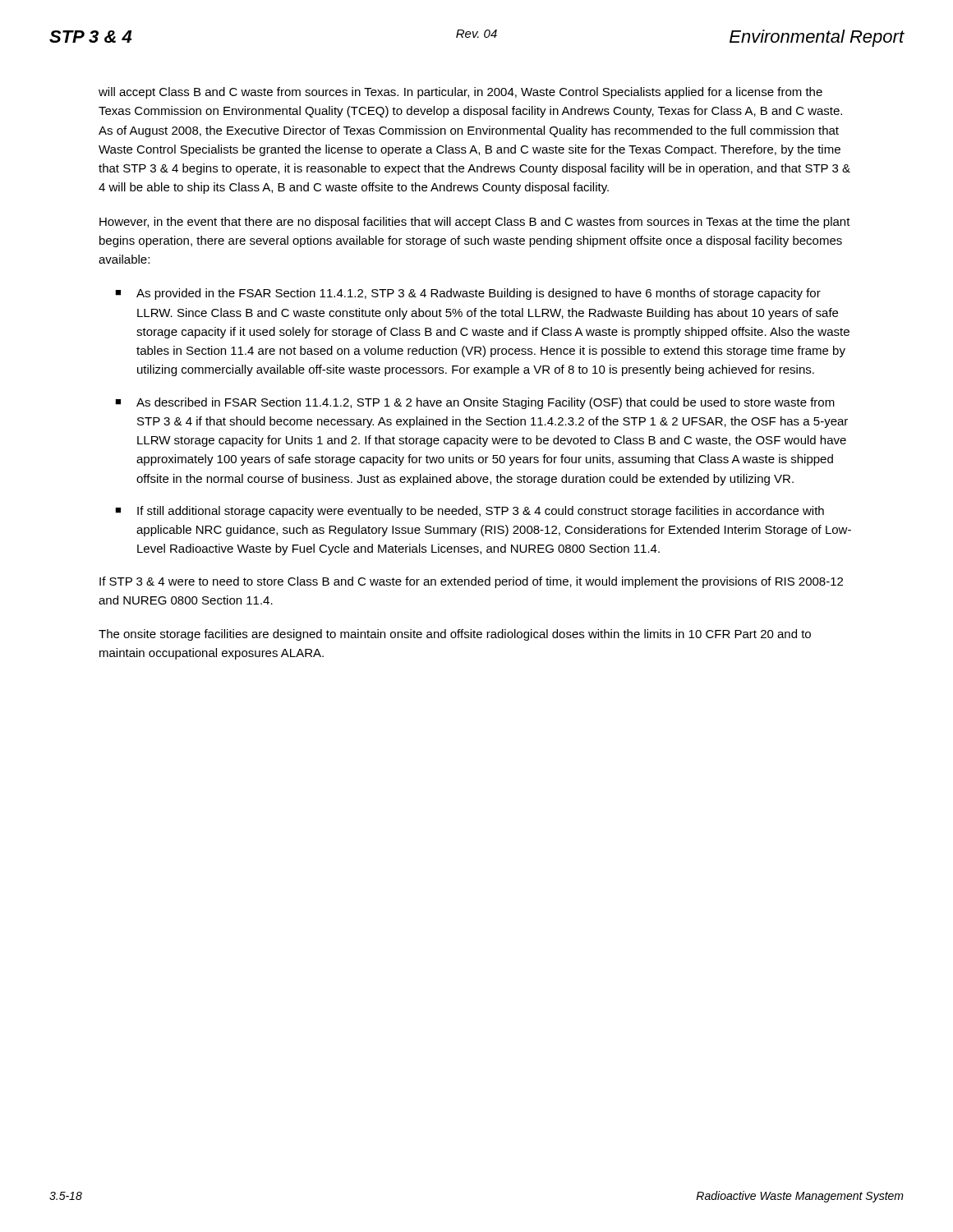Select the text block containing "If STP 3 & 4 were"
Viewport: 953px width, 1232px height.
[x=471, y=590]
